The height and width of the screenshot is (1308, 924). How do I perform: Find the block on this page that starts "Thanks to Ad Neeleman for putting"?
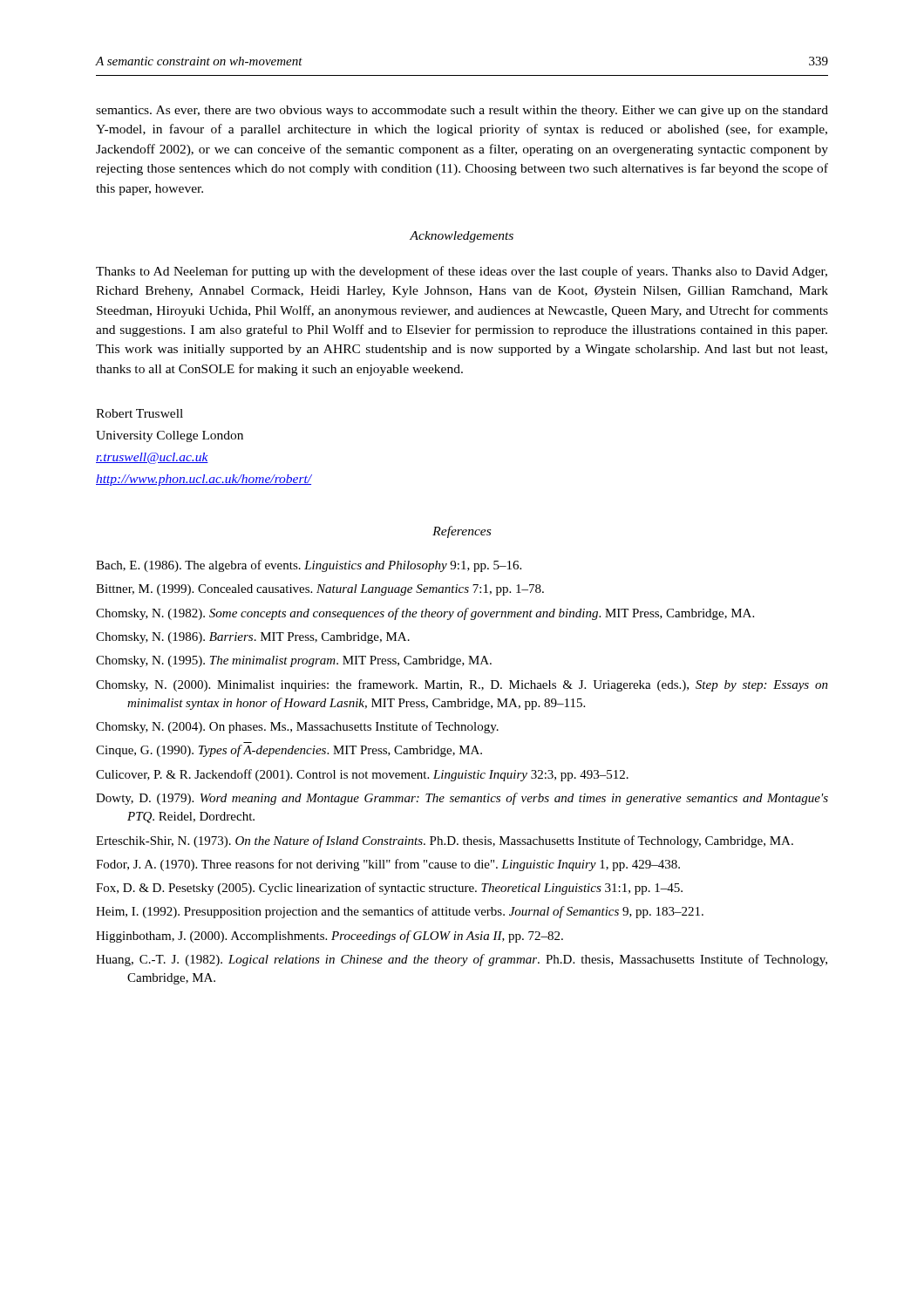(462, 319)
